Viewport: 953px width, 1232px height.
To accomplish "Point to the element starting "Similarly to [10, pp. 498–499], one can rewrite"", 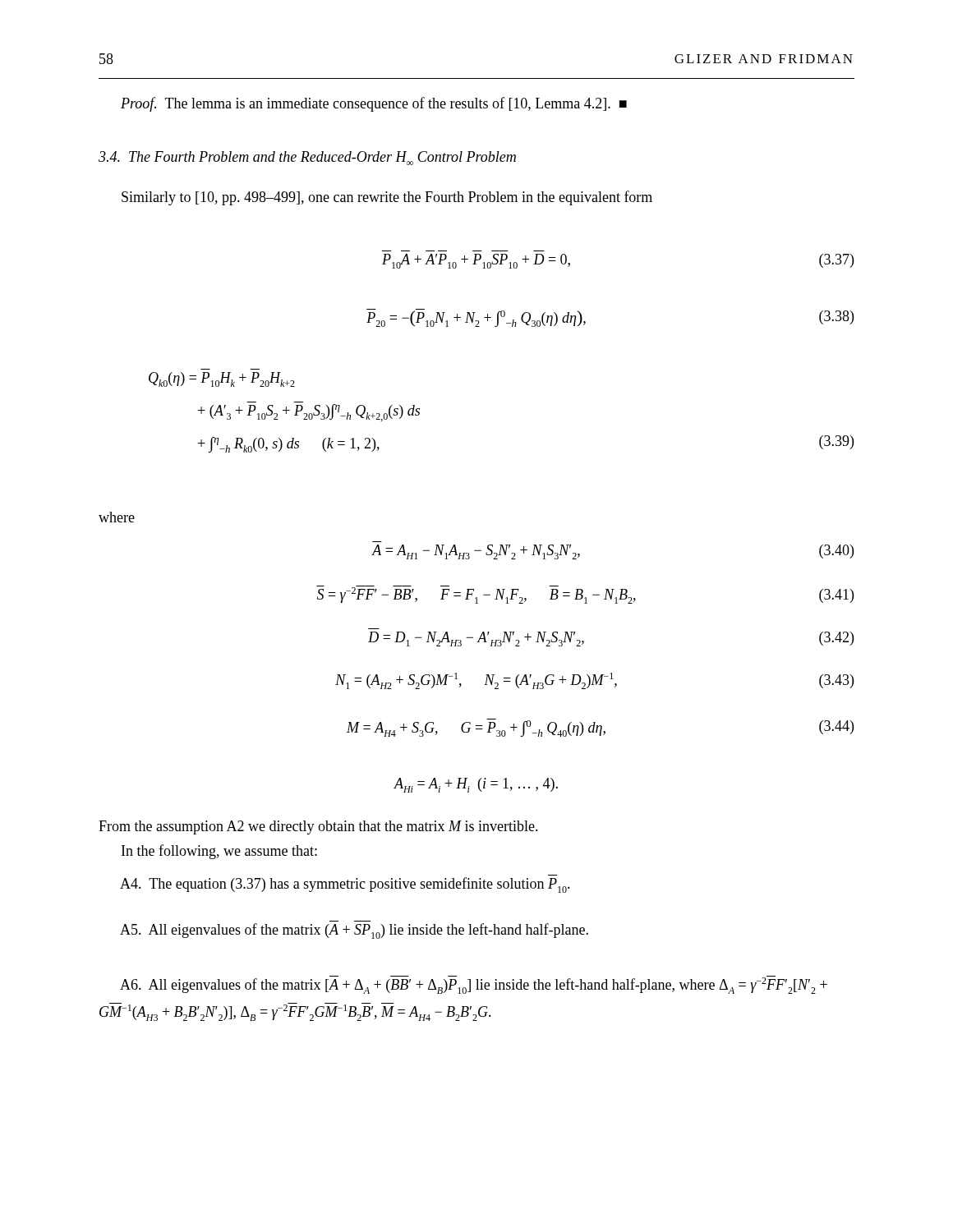I will click(x=376, y=197).
